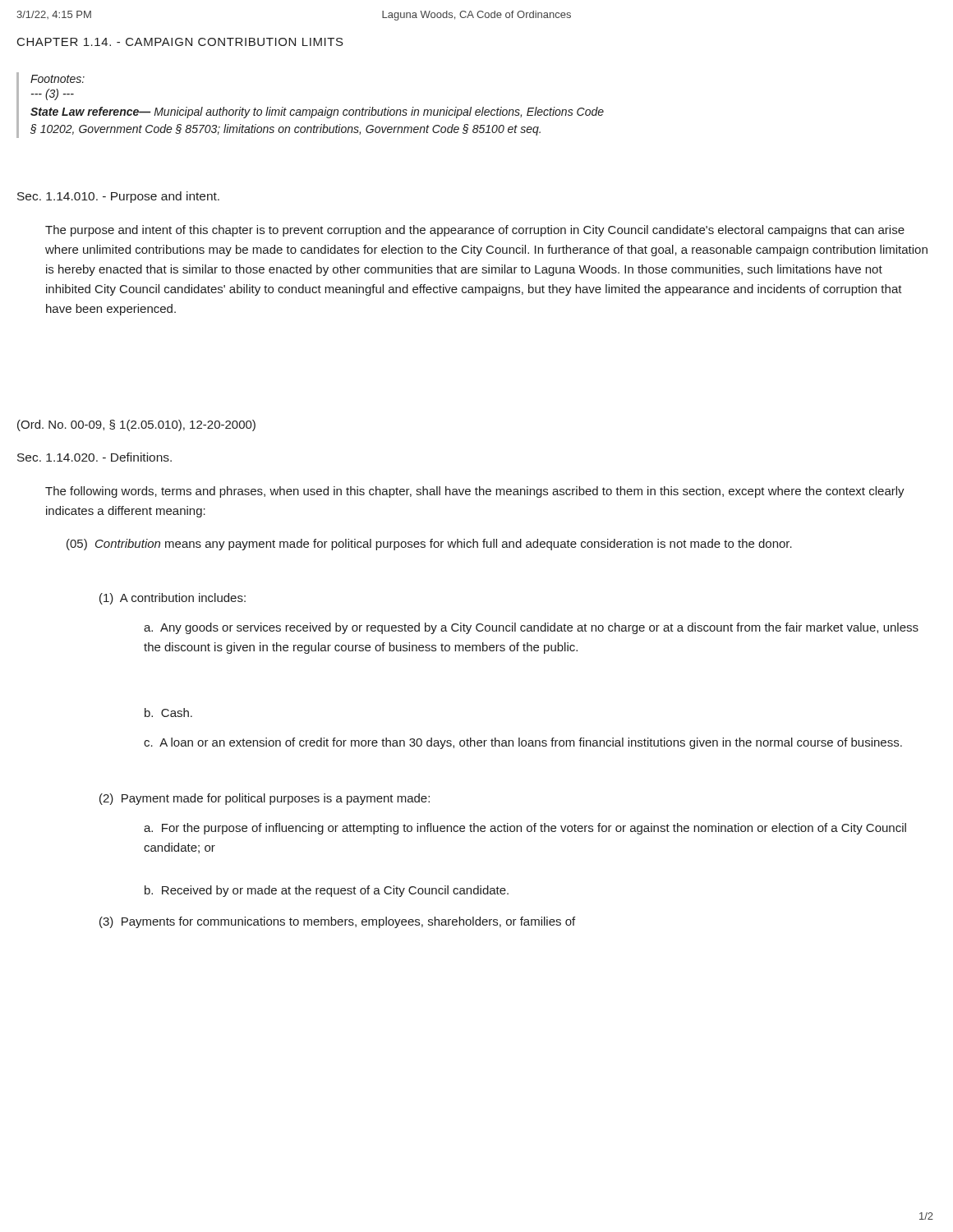Point to the block beginning "Footnotes: --- (3) --- State Law reference—"

(x=318, y=104)
